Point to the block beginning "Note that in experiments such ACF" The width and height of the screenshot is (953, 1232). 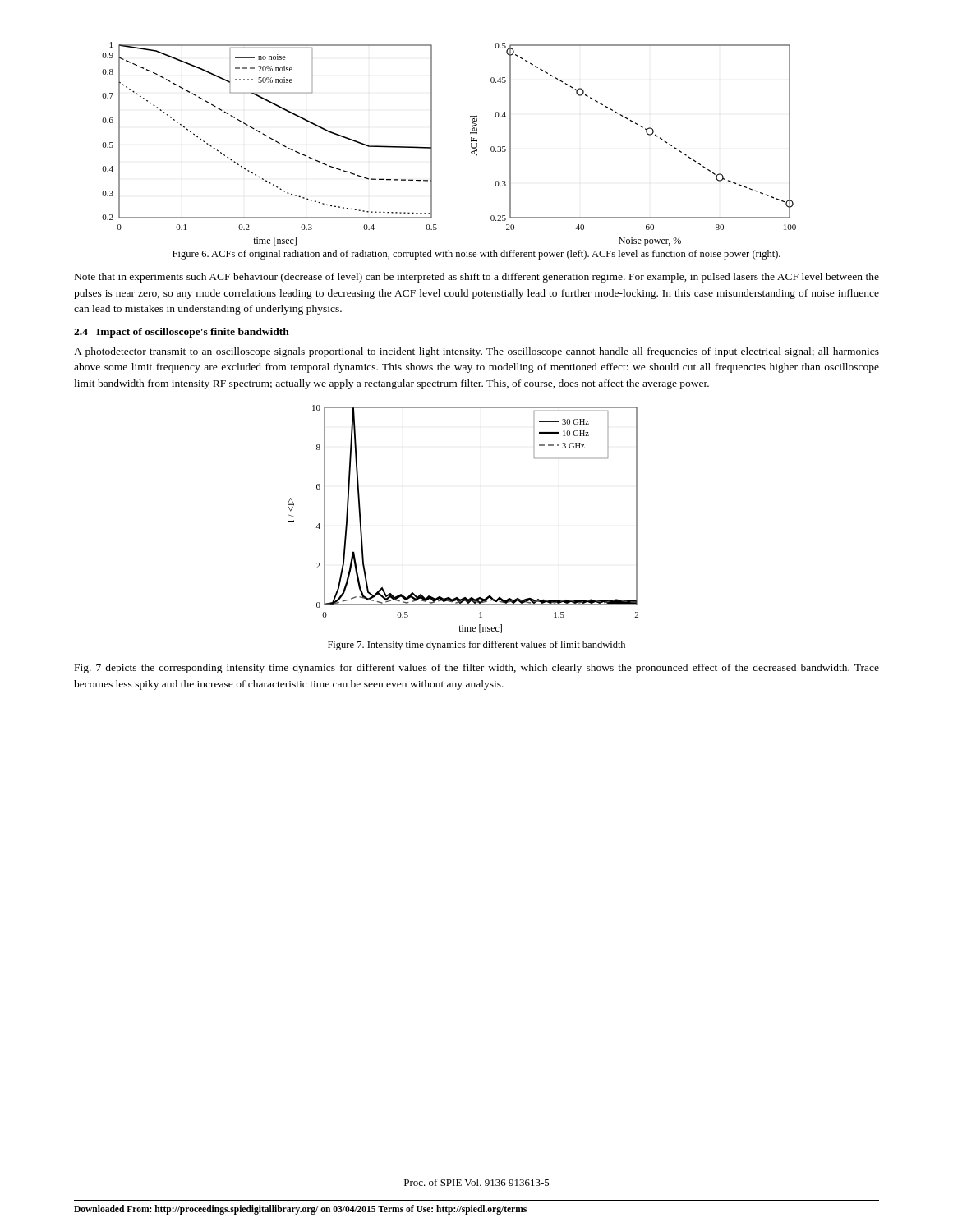[476, 292]
